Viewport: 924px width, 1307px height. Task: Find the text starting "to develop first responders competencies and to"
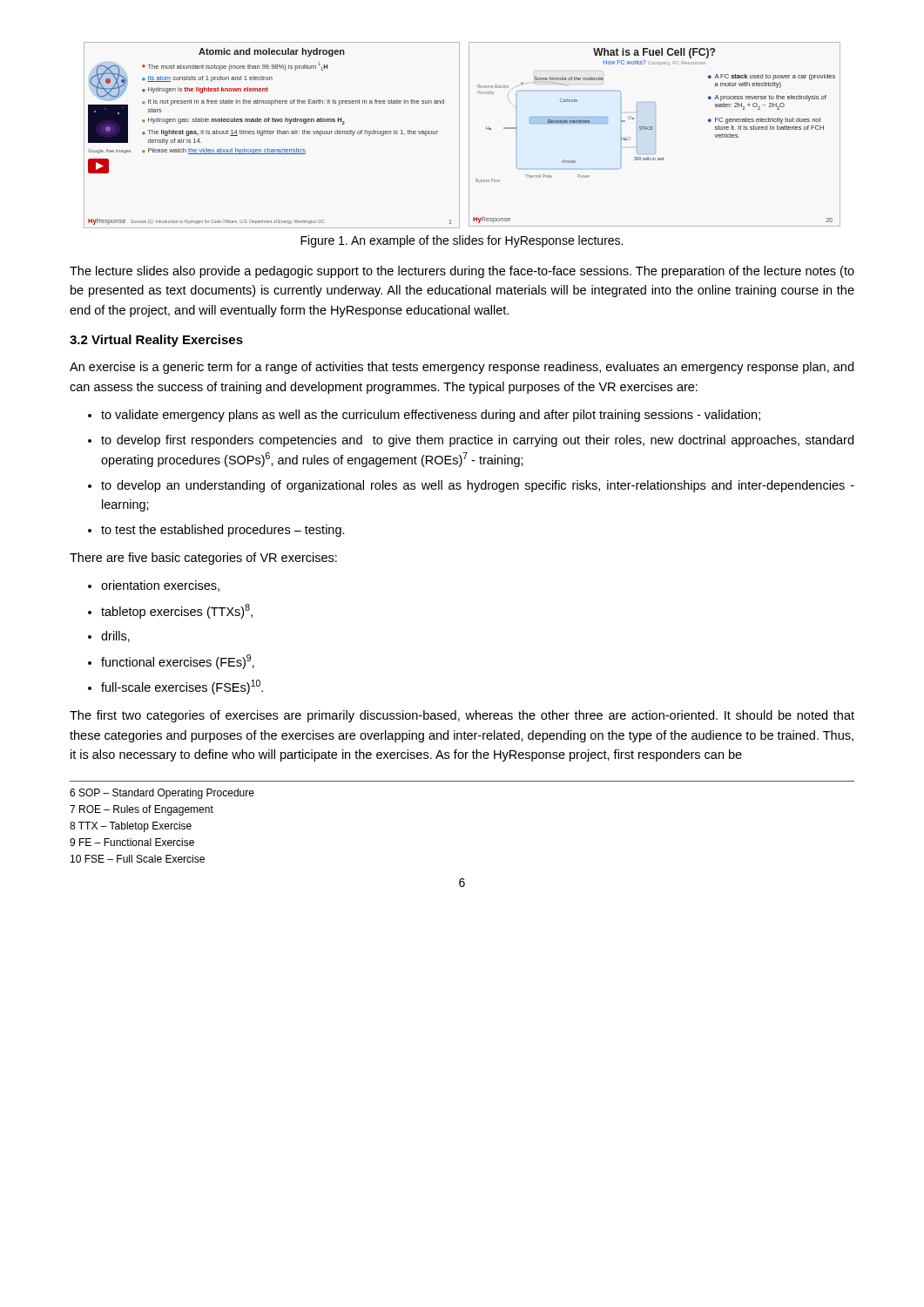[478, 450]
